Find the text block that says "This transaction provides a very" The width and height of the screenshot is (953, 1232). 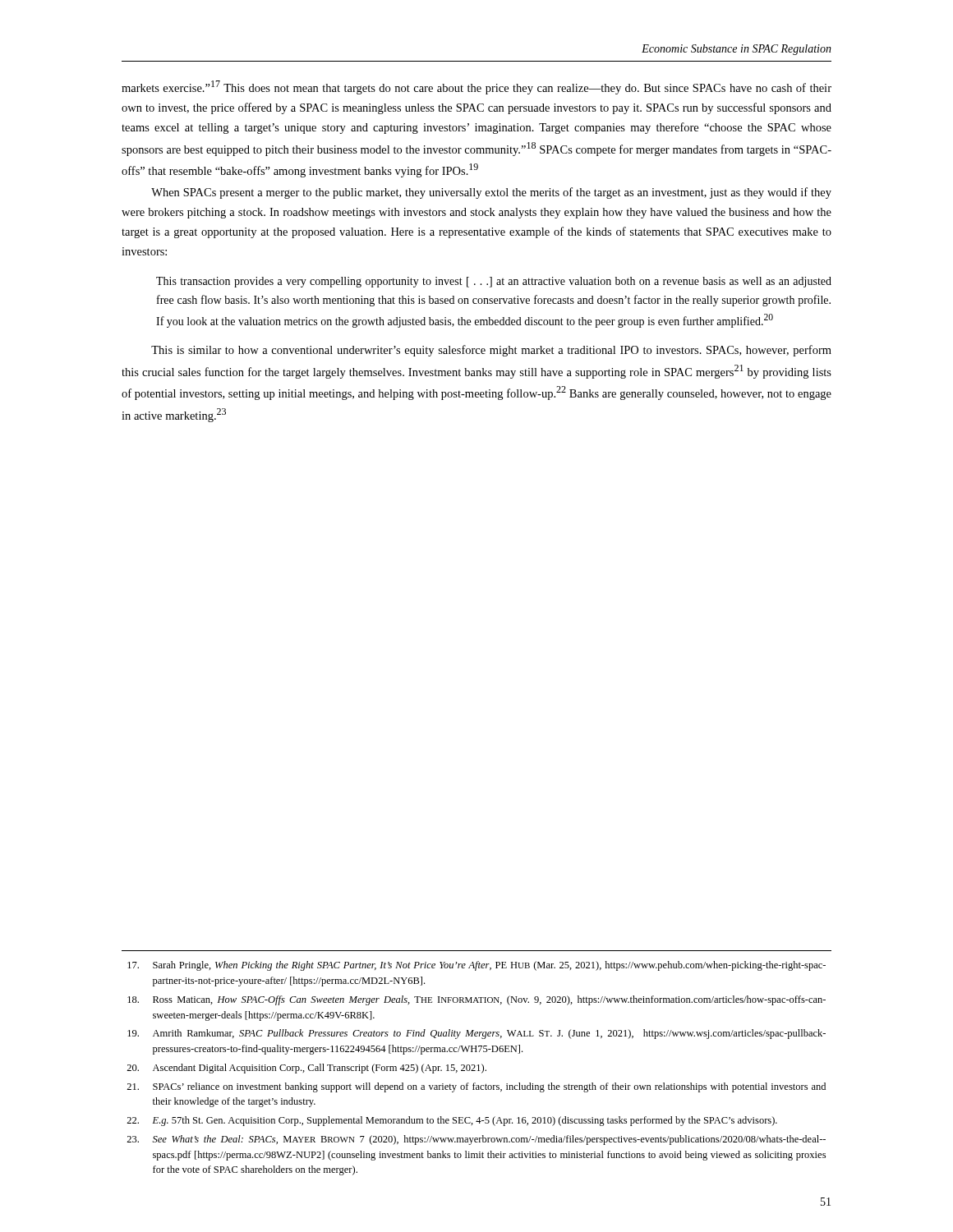point(494,301)
